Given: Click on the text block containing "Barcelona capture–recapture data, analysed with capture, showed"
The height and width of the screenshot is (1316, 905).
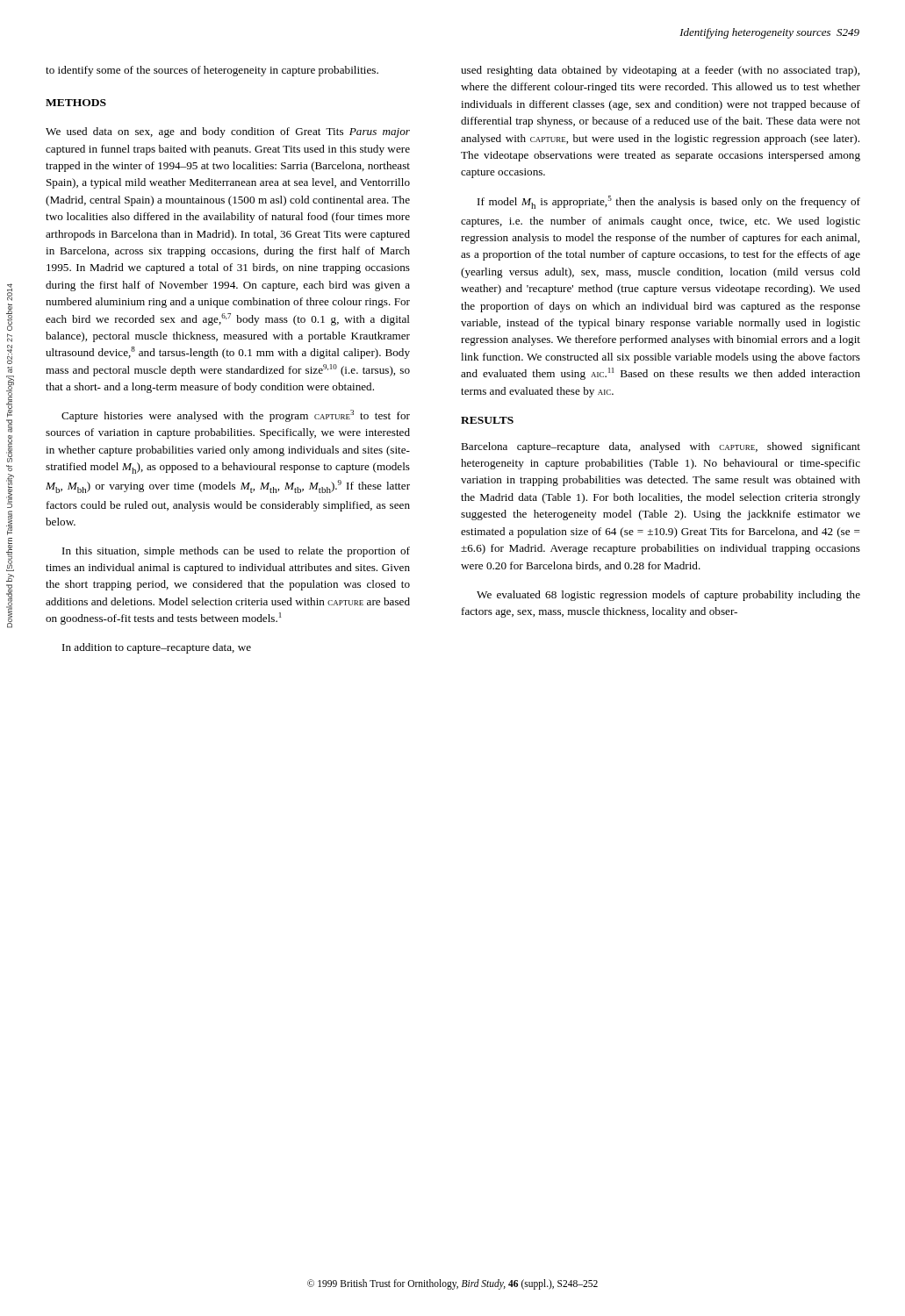Looking at the screenshot, I should [x=661, y=505].
